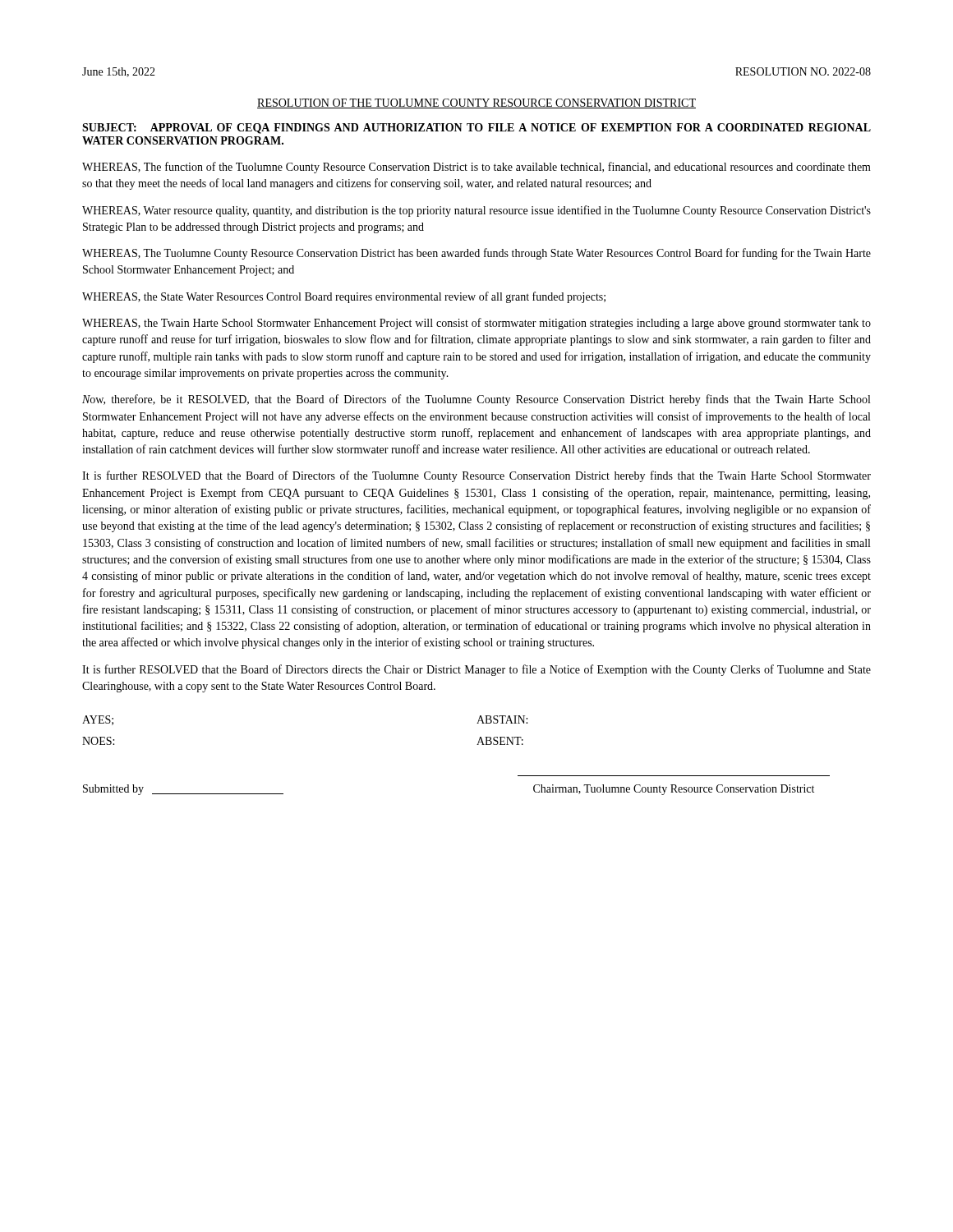Where is the passage that starts "WHEREAS, Water resource quality, quantity, and"?

pos(476,219)
